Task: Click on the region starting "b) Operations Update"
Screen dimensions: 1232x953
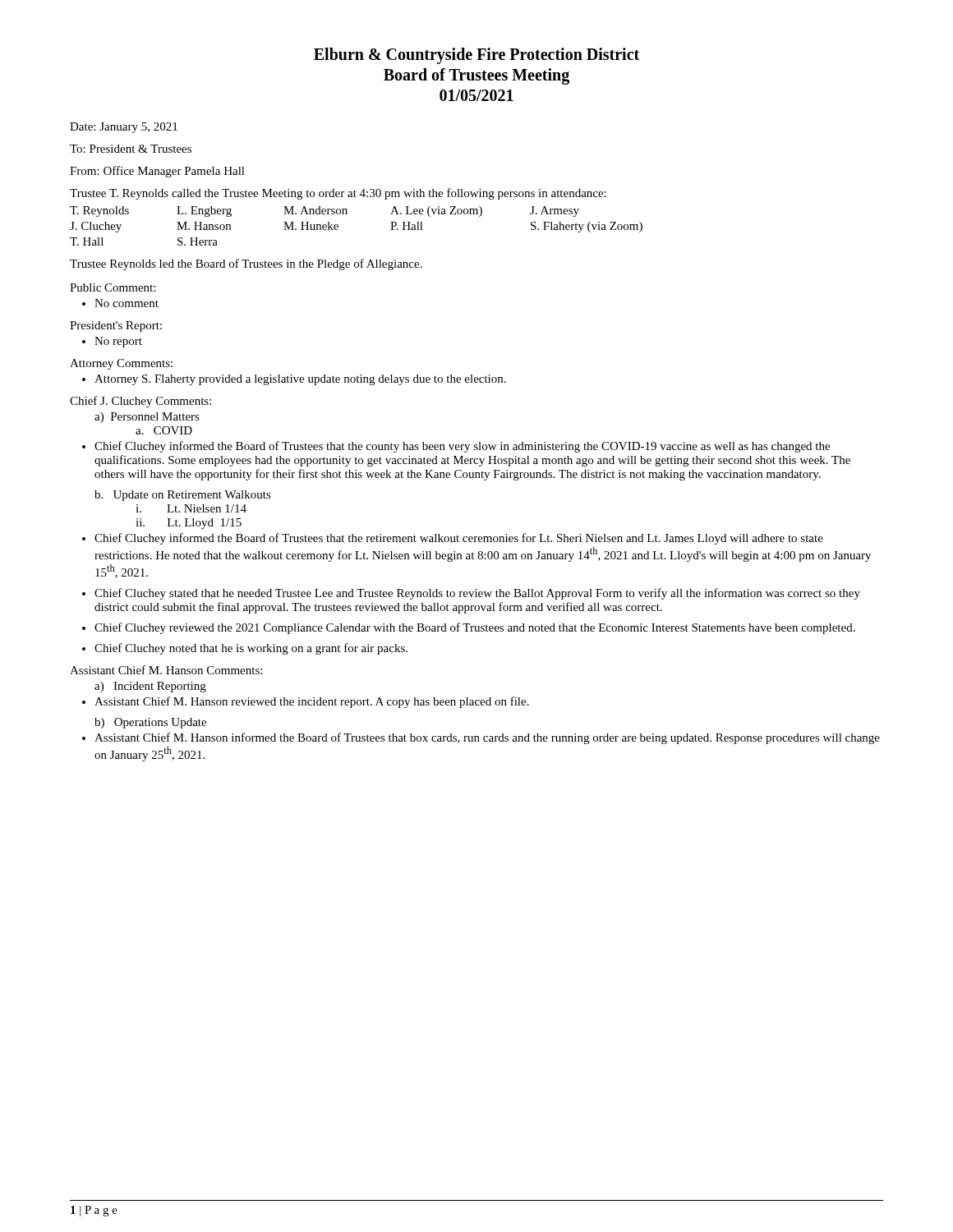Action: coord(151,722)
